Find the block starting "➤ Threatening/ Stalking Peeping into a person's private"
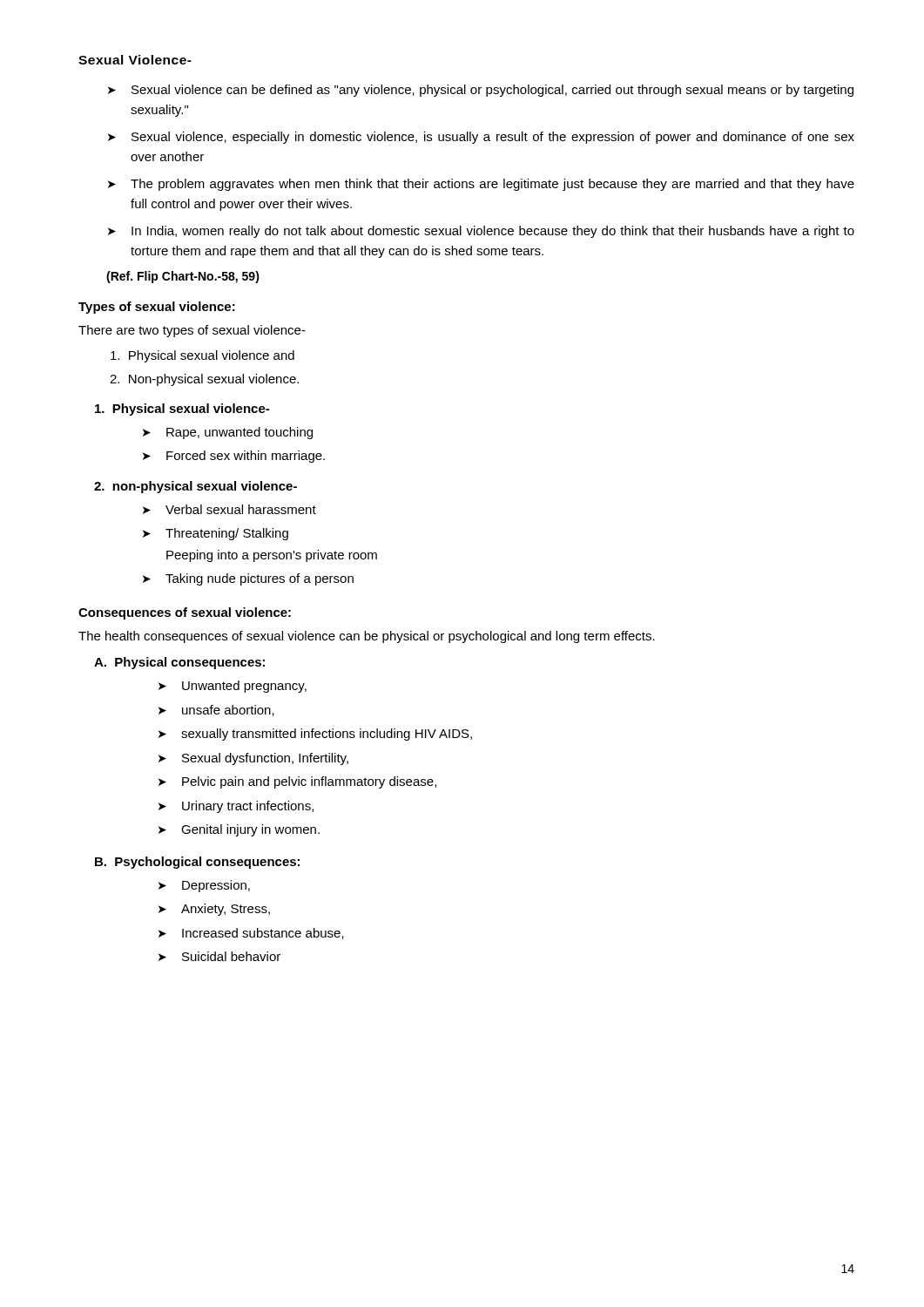The height and width of the screenshot is (1307, 924). coord(216,534)
